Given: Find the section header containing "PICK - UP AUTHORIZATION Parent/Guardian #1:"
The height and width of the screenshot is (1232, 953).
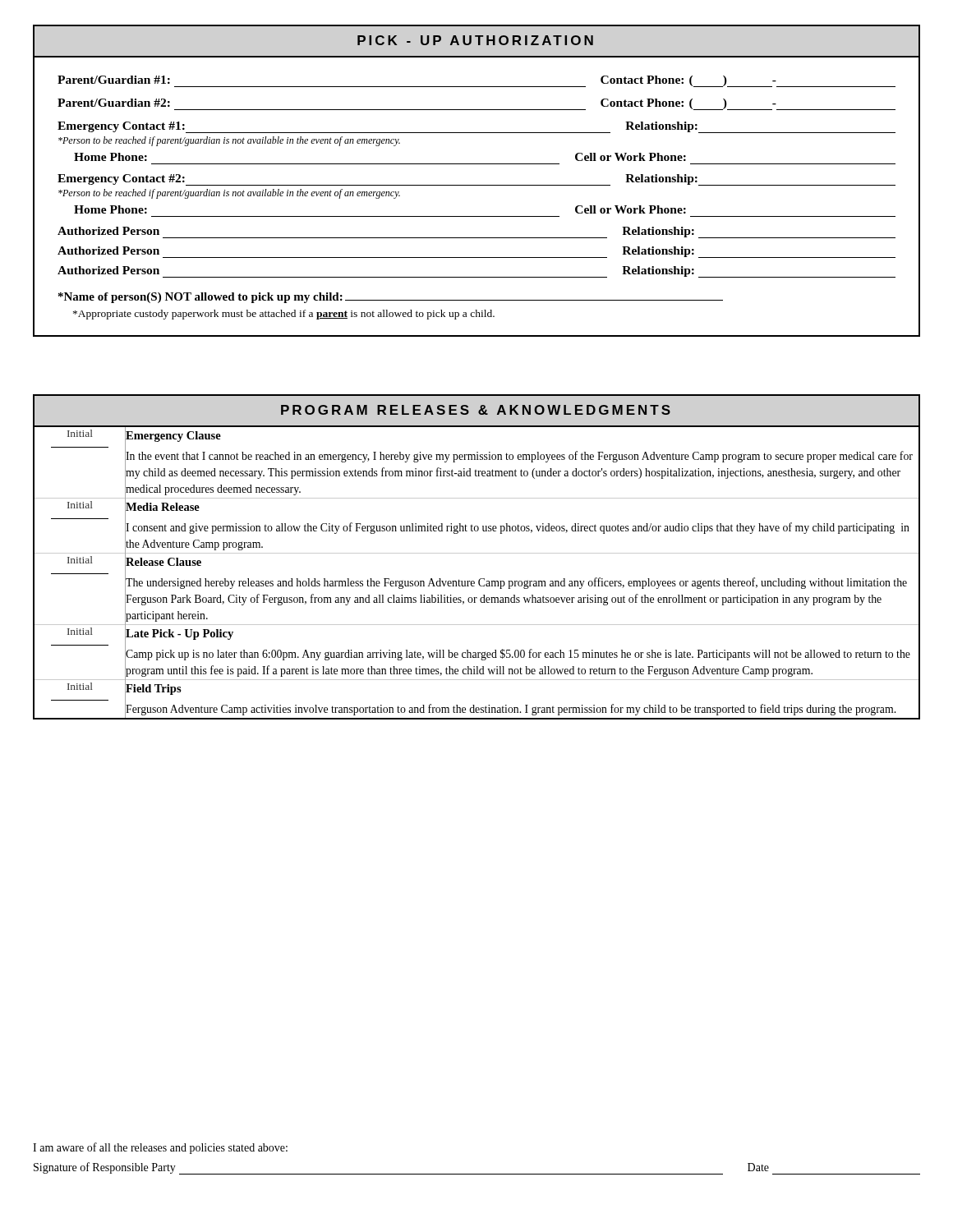Looking at the screenshot, I should pos(476,181).
